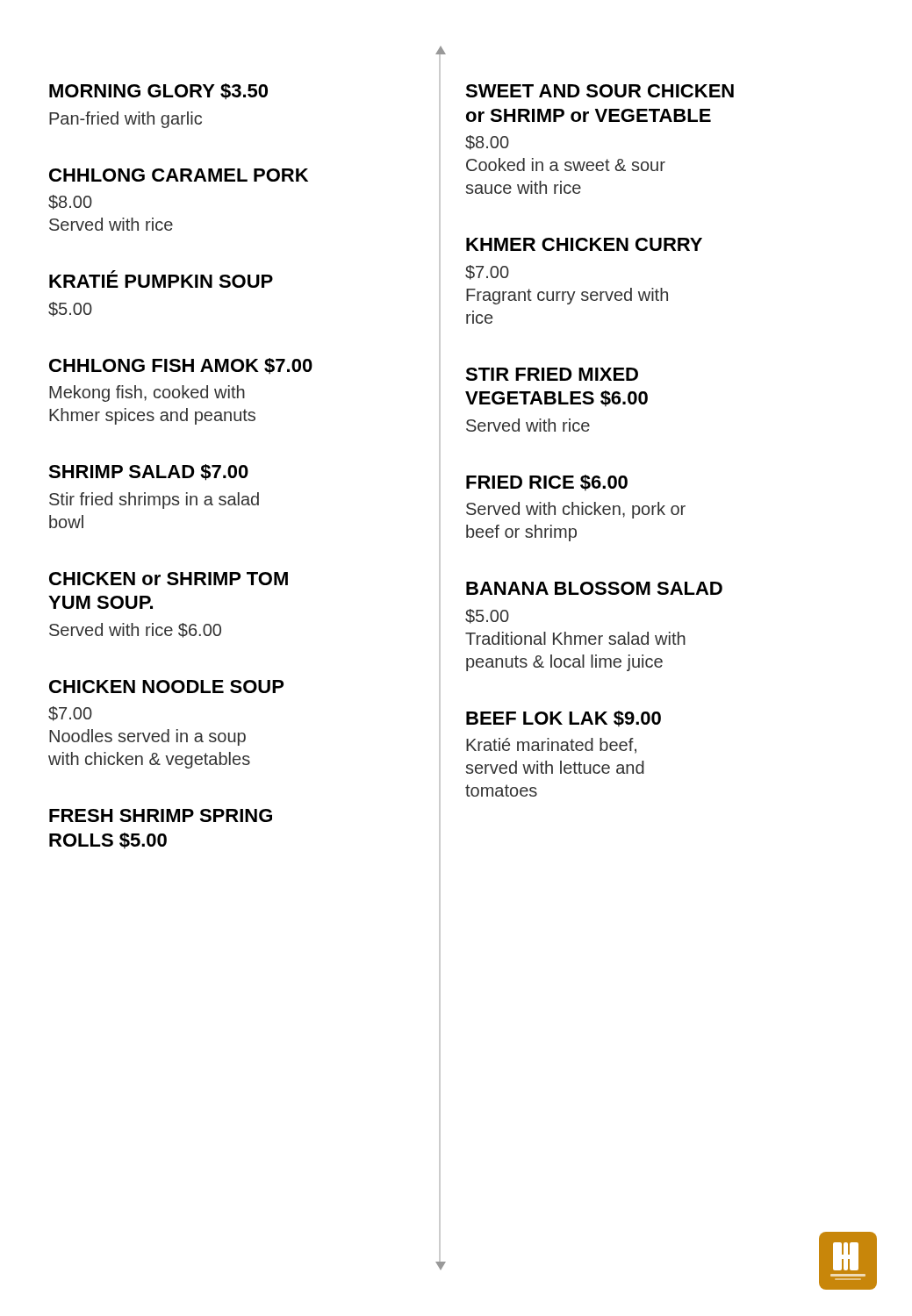Viewport: 912px width, 1316px height.
Task: Find the element starting "CHICKEN or SHRIMP TOMYUM SOUP. Served"
Action: [x=169, y=579]
